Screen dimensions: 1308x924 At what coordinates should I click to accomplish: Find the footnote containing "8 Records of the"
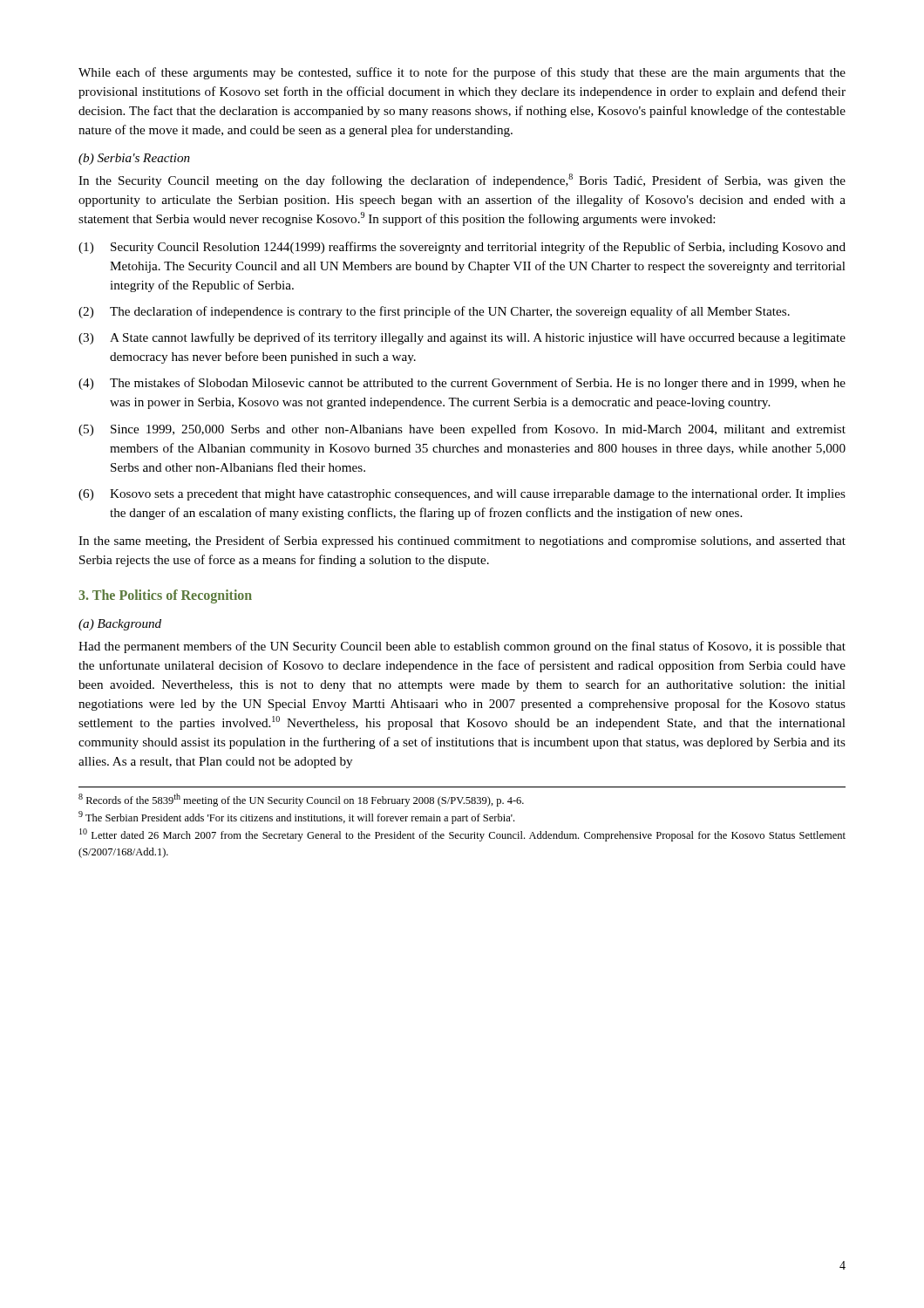coord(462,801)
